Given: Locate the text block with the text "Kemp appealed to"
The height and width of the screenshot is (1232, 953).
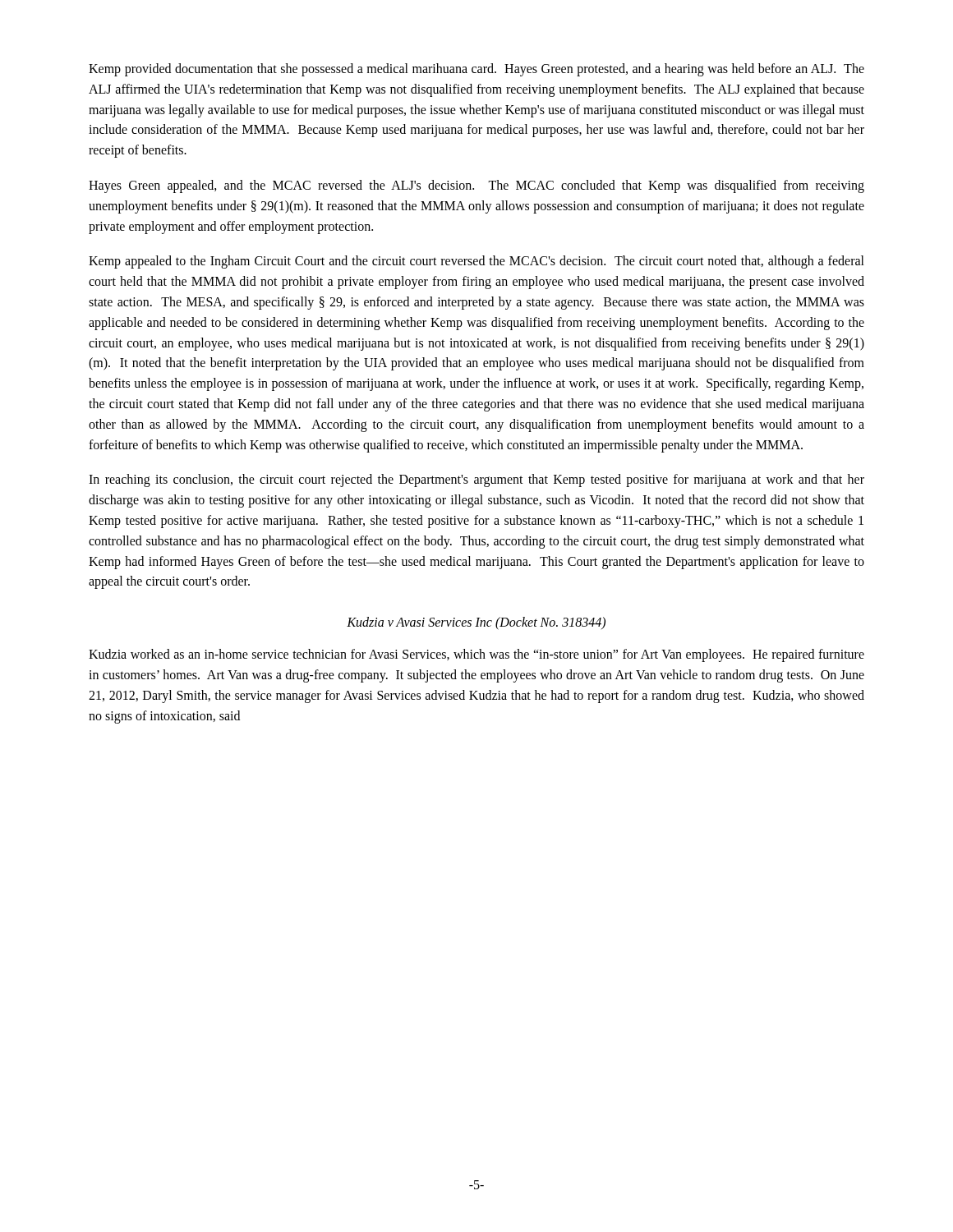Looking at the screenshot, I should [476, 353].
